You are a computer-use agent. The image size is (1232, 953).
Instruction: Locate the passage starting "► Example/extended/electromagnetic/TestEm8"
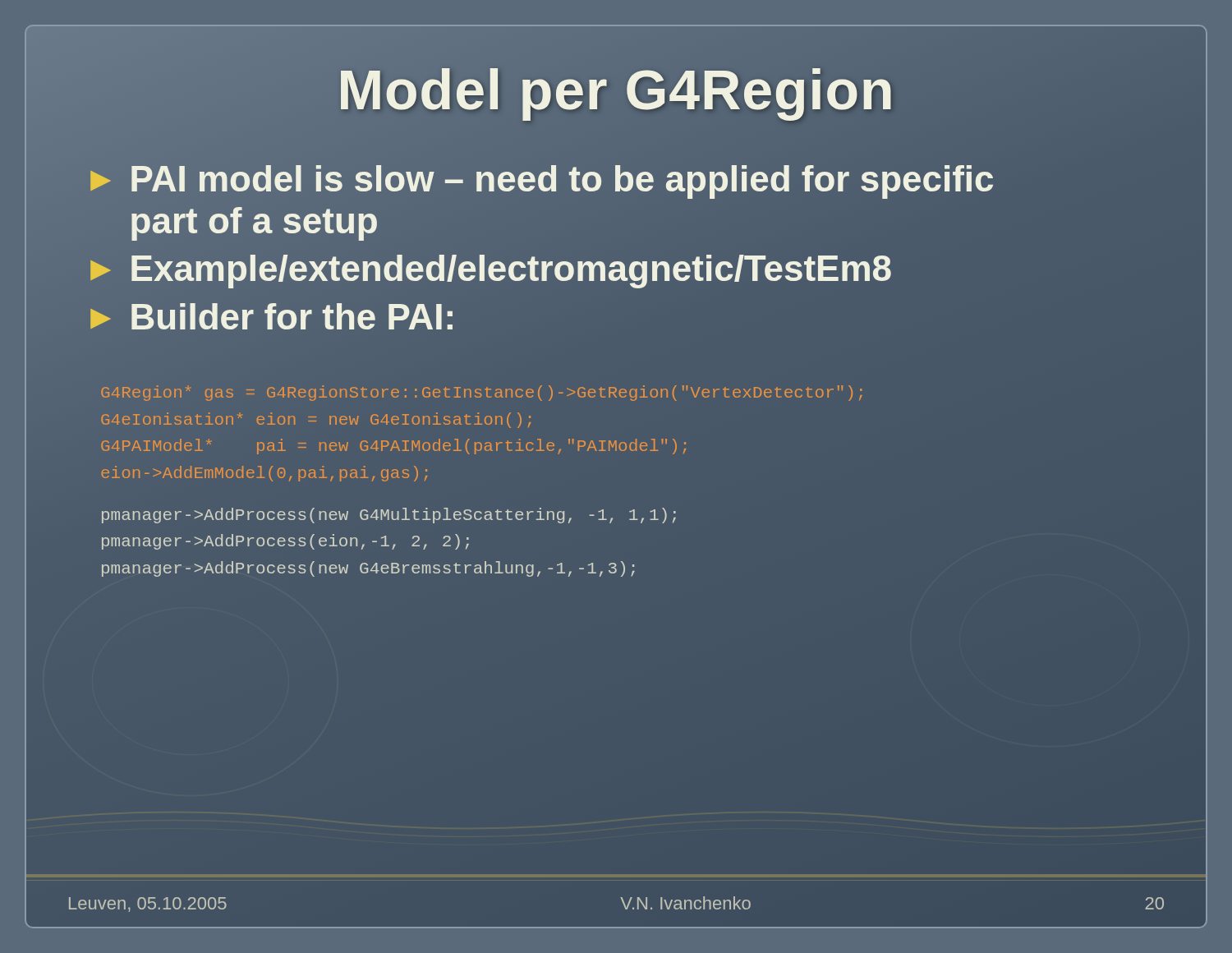(x=488, y=269)
